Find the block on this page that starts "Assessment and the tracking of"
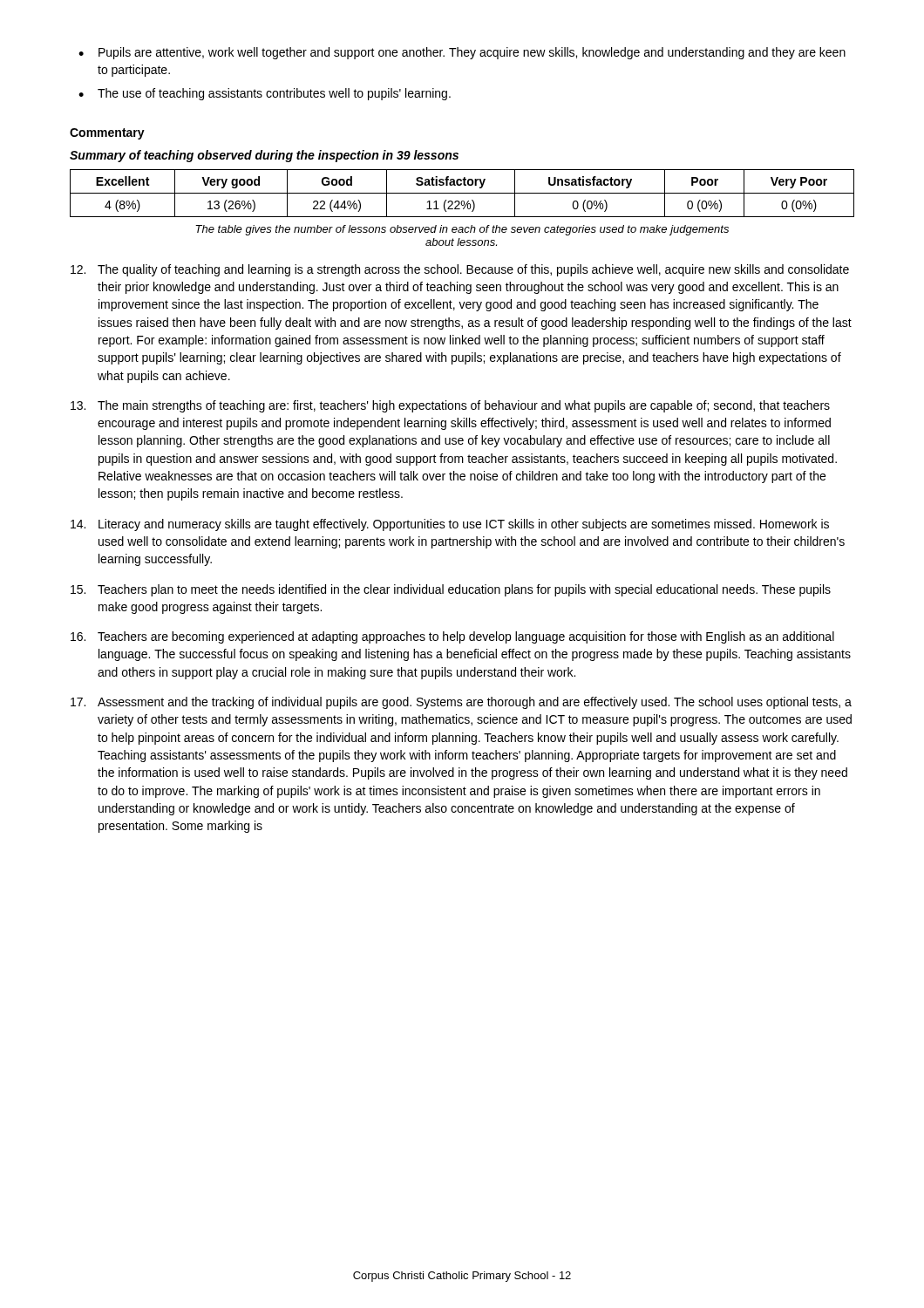The width and height of the screenshot is (924, 1308). pyautogui.click(x=462, y=764)
